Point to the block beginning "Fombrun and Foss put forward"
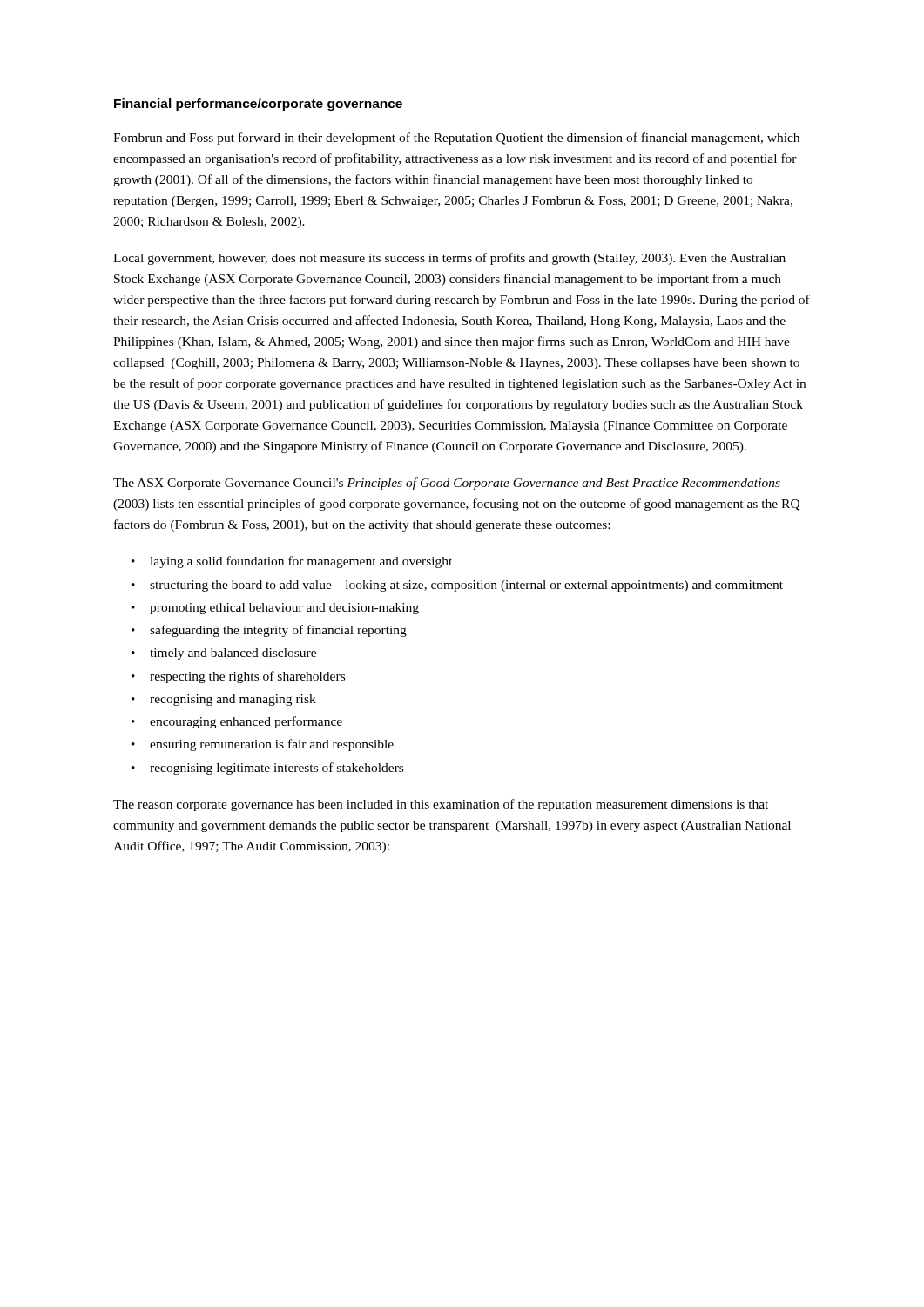 pyautogui.click(x=457, y=179)
